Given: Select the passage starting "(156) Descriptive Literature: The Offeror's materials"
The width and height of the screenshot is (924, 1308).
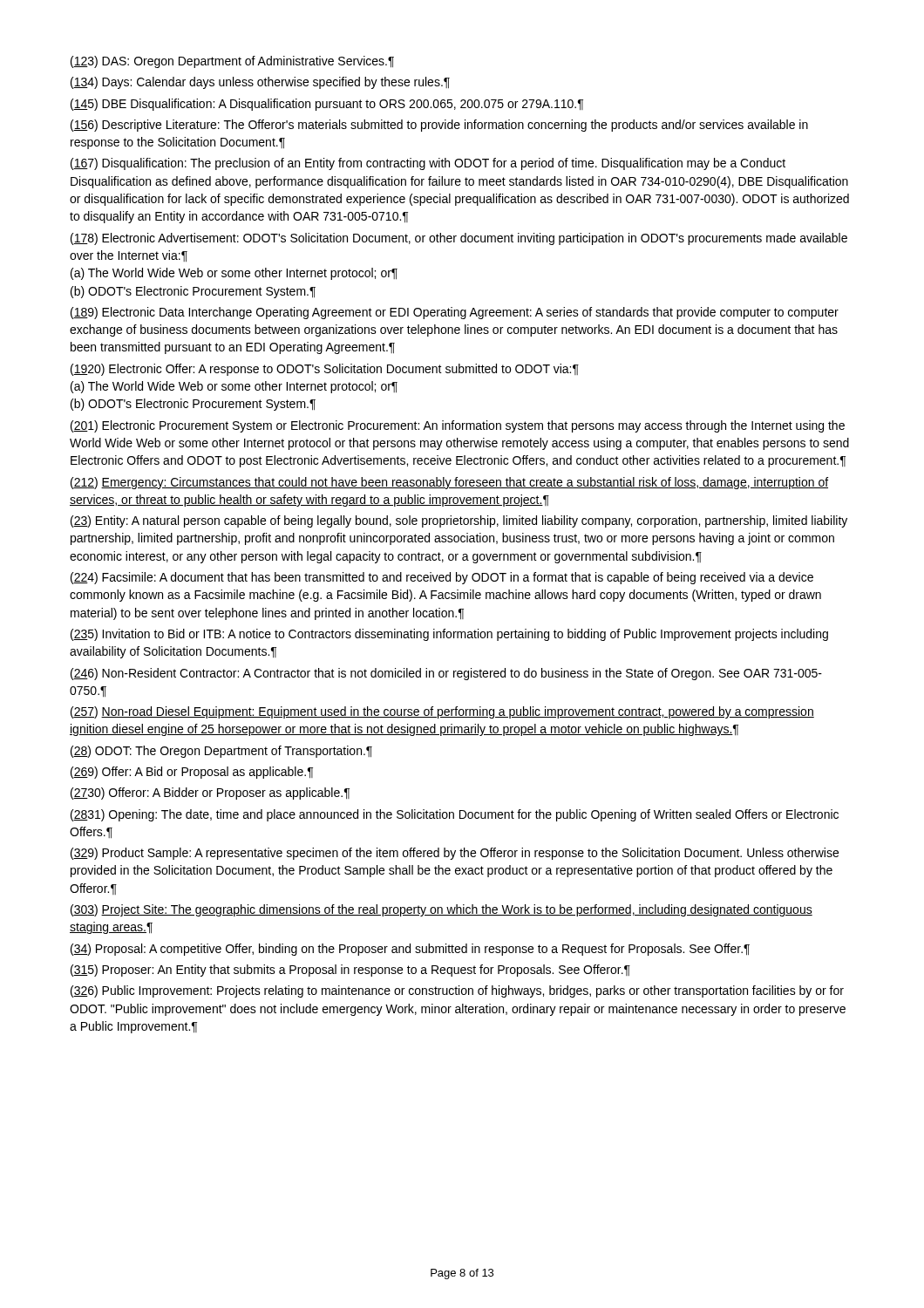Looking at the screenshot, I should (x=439, y=133).
